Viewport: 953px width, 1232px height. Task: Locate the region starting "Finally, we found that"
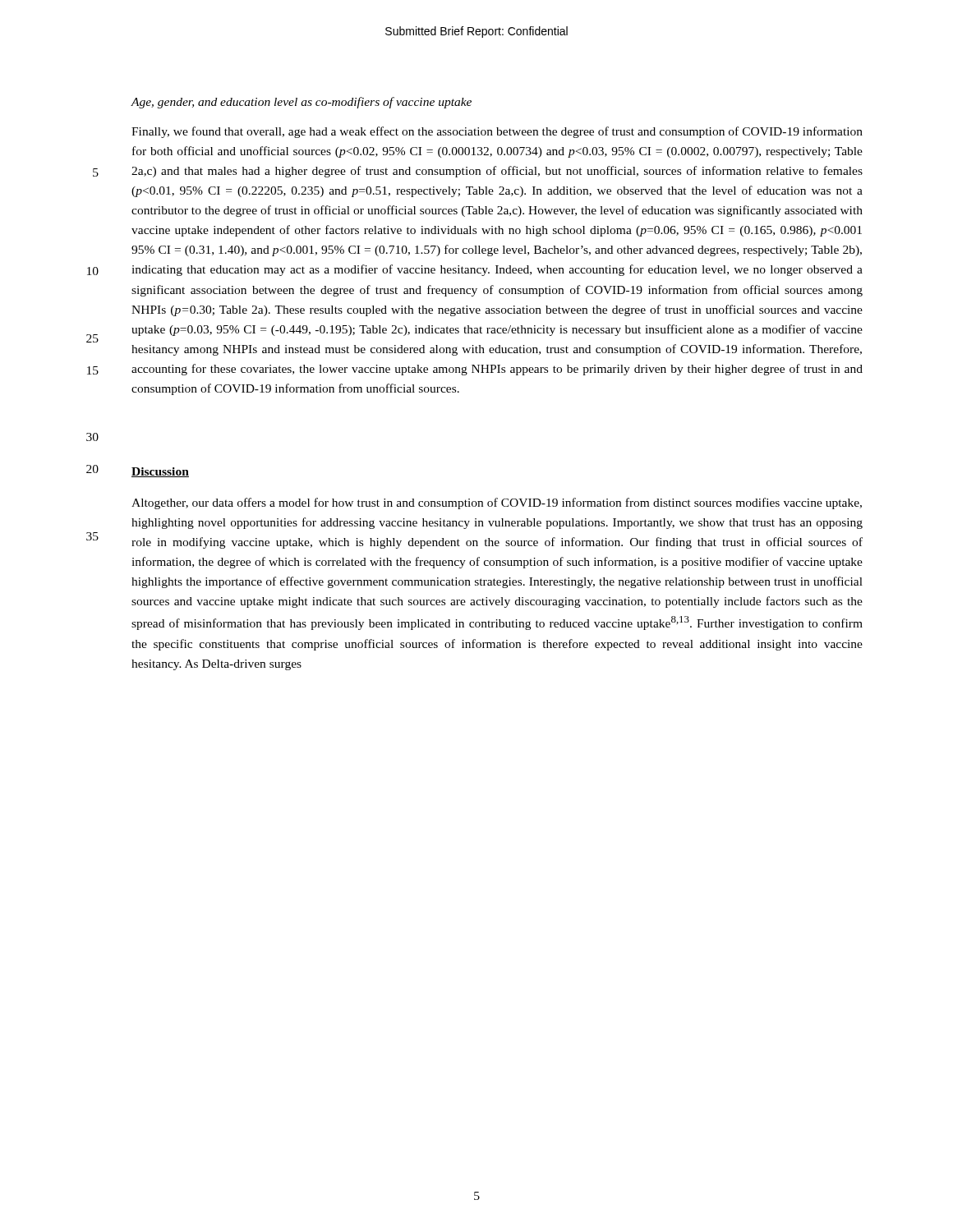tap(497, 260)
